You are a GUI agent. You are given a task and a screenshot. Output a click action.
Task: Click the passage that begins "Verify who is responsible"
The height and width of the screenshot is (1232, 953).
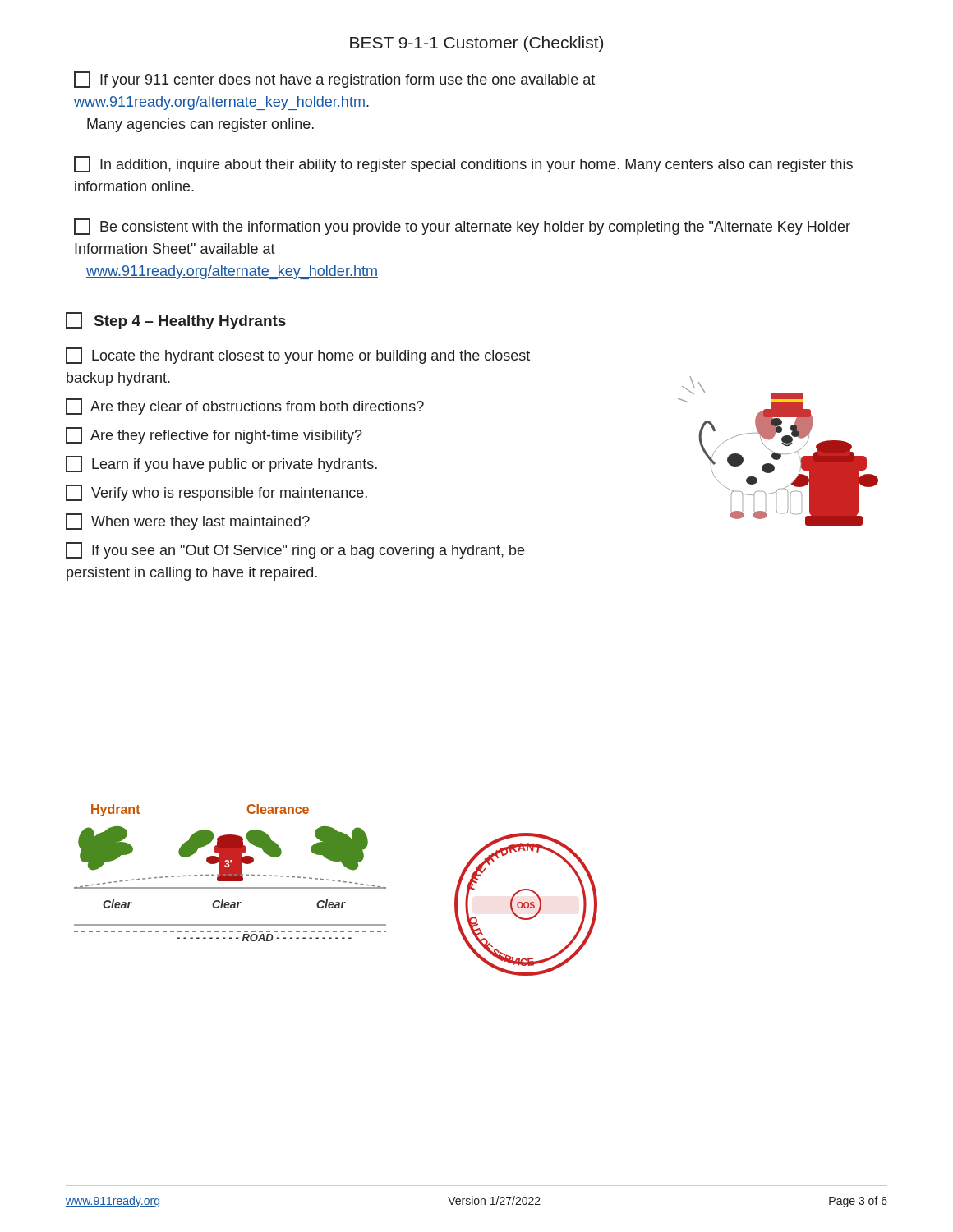[217, 493]
